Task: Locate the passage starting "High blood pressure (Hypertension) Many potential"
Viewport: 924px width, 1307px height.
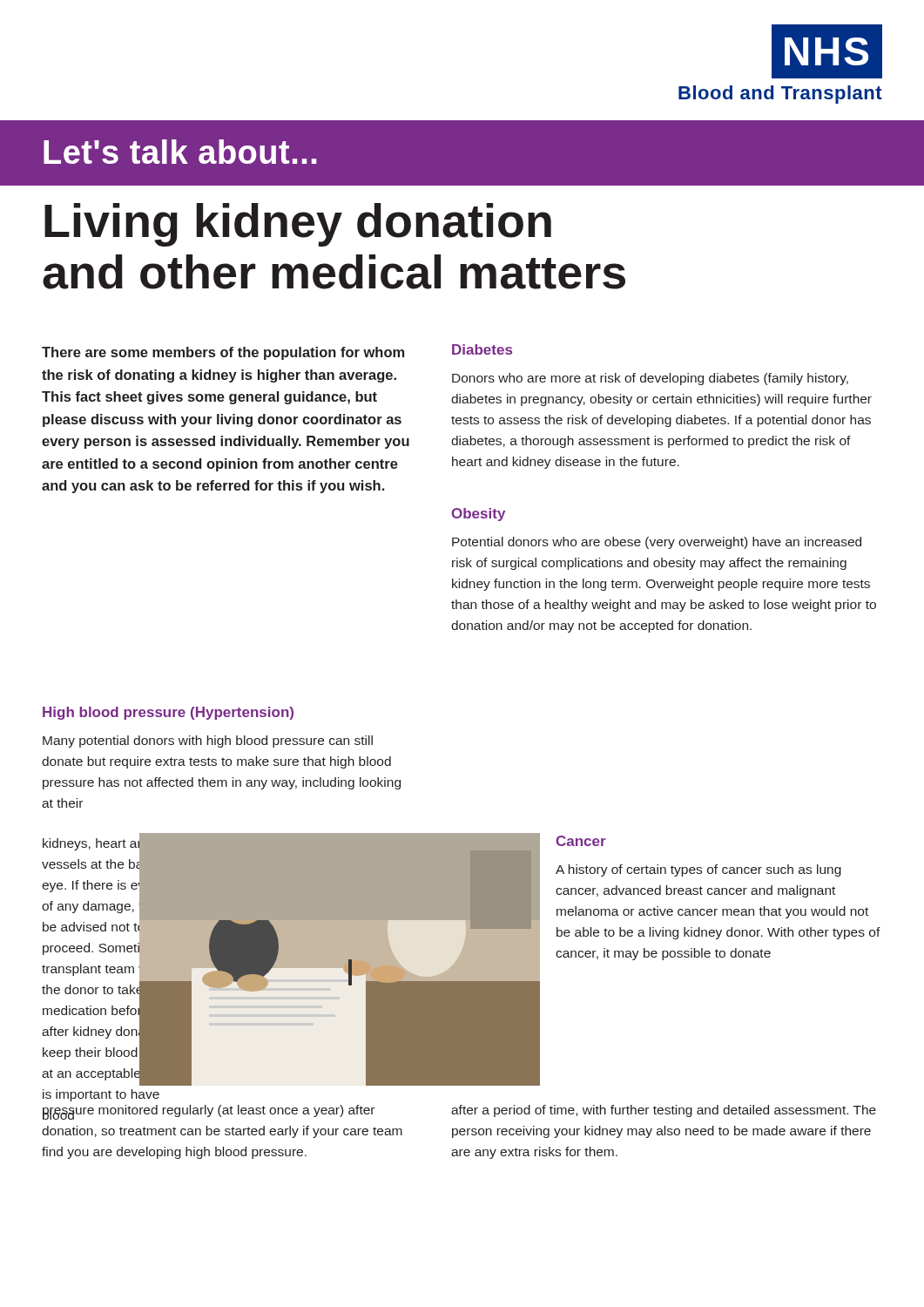Action: pos(229,759)
